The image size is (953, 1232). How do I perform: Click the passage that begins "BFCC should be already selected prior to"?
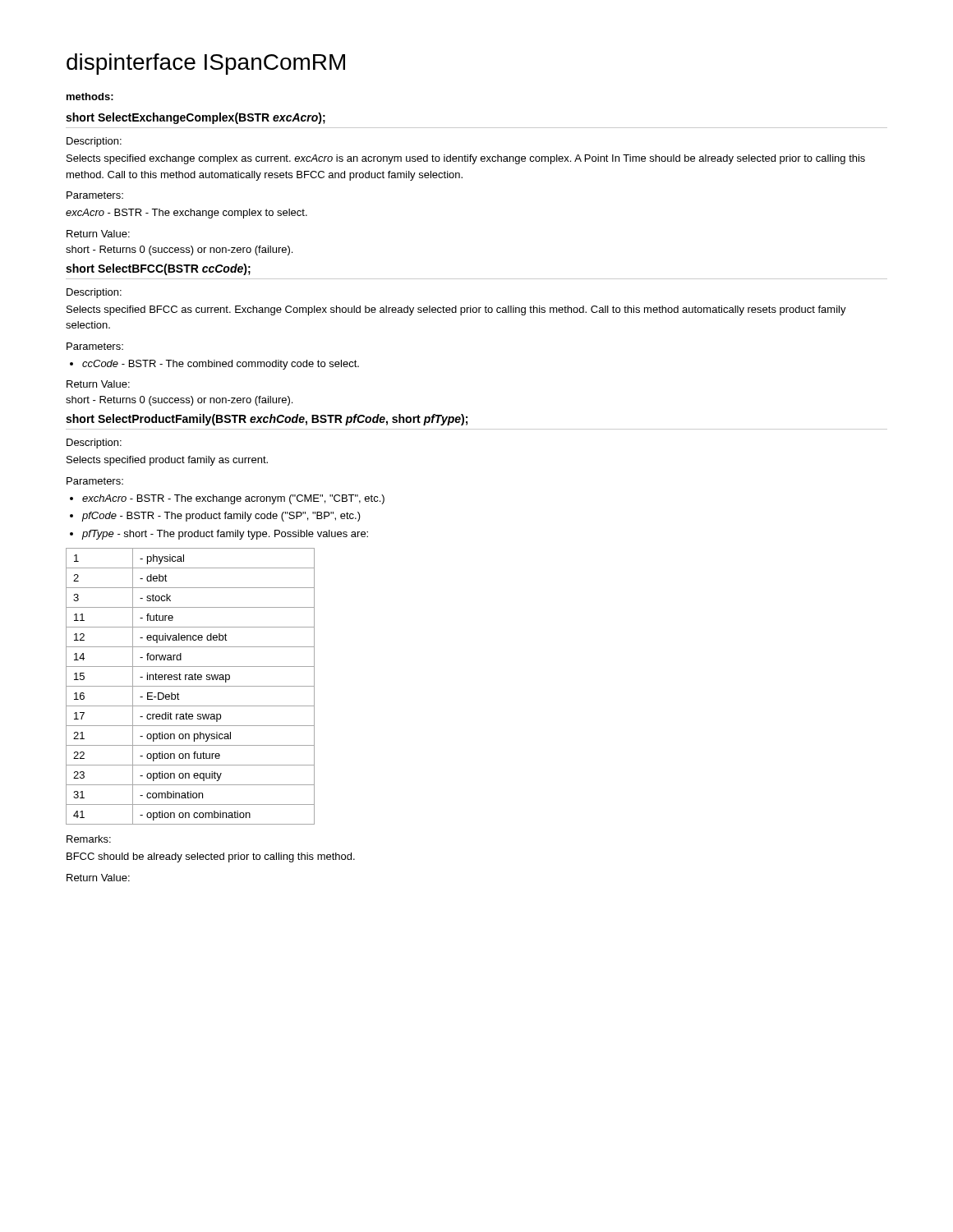(x=211, y=857)
